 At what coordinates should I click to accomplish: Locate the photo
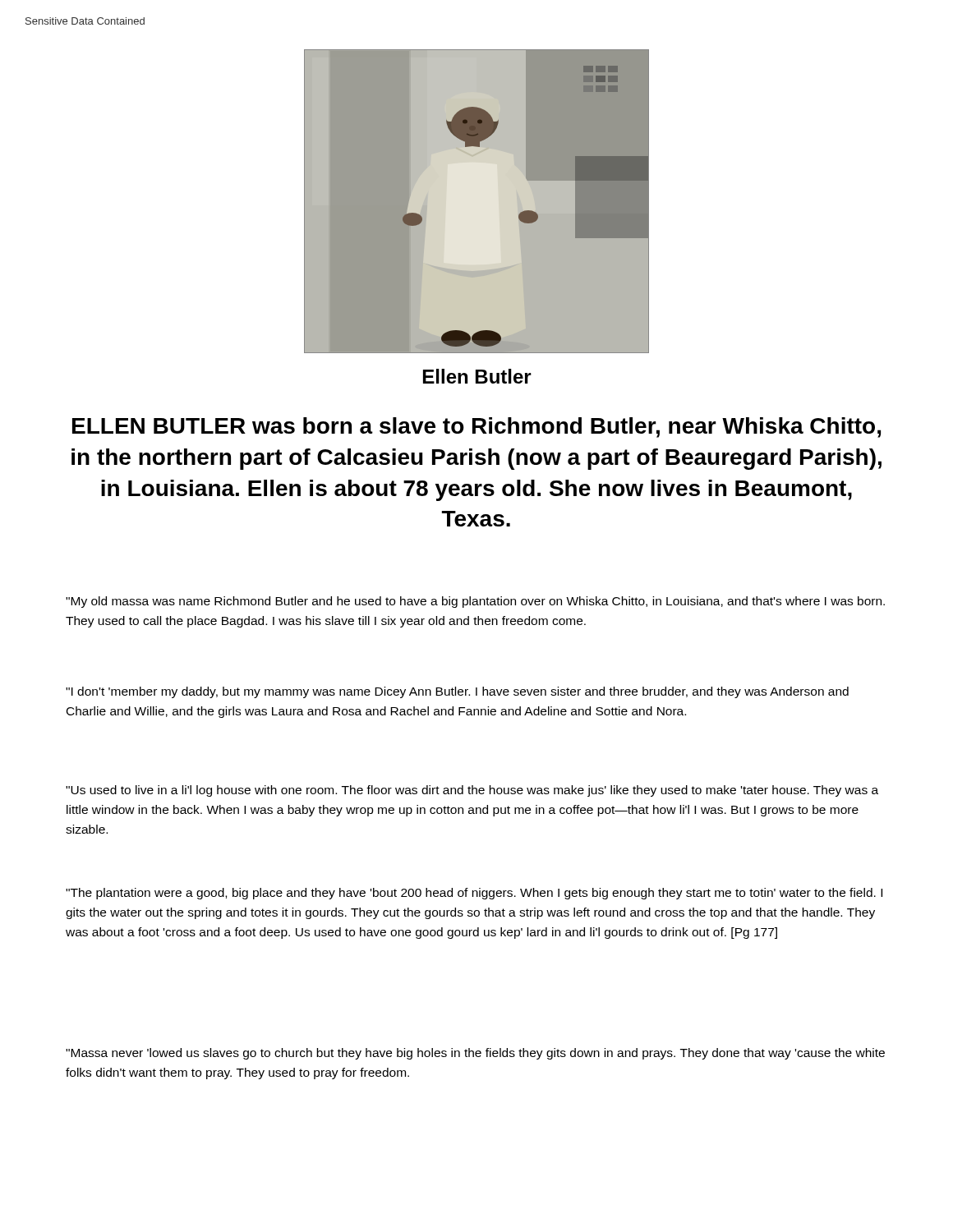[476, 201]
